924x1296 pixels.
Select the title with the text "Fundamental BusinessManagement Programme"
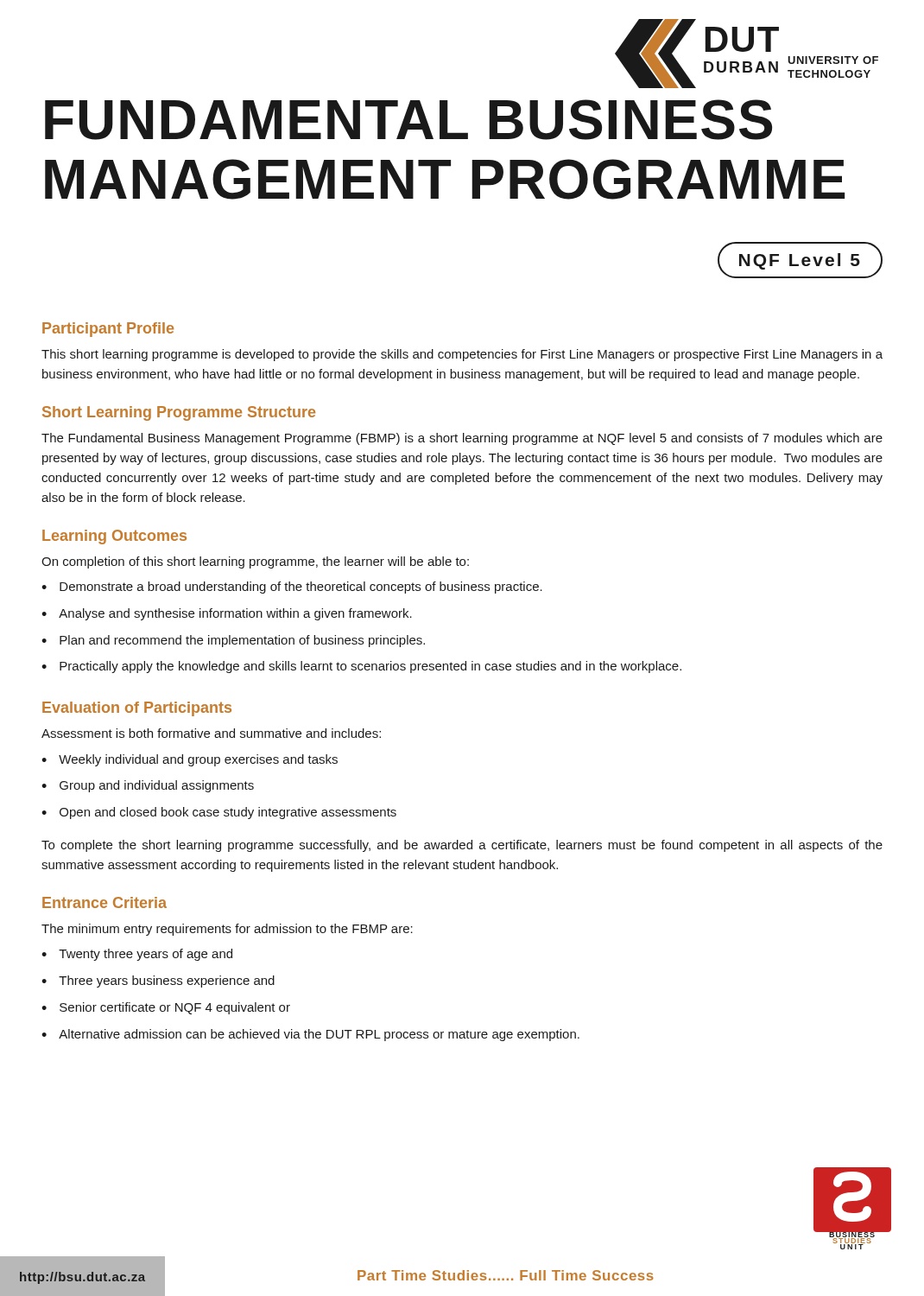coord(462,150)
